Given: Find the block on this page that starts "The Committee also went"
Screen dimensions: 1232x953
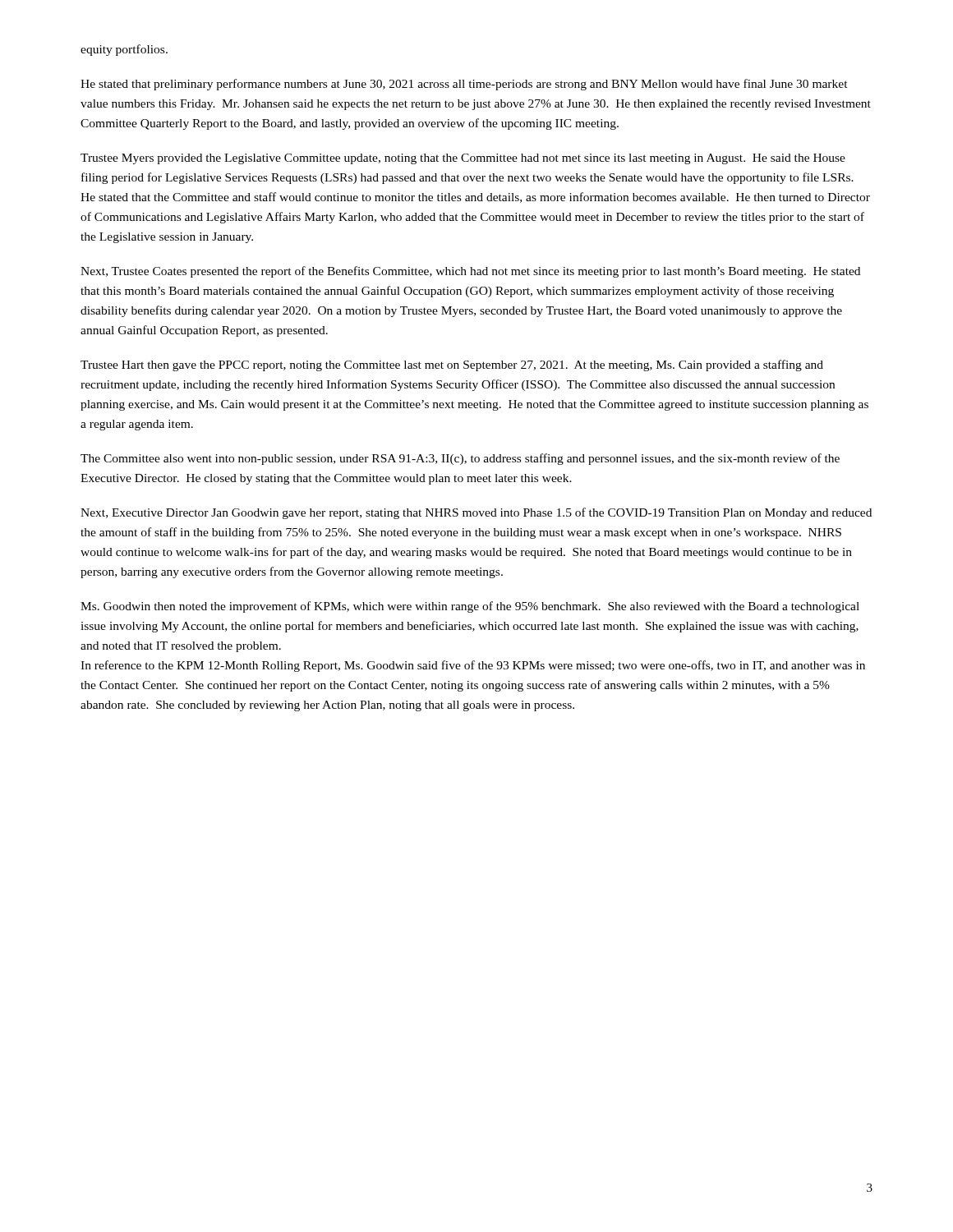Looking at the screenshot, I should 460,468.
